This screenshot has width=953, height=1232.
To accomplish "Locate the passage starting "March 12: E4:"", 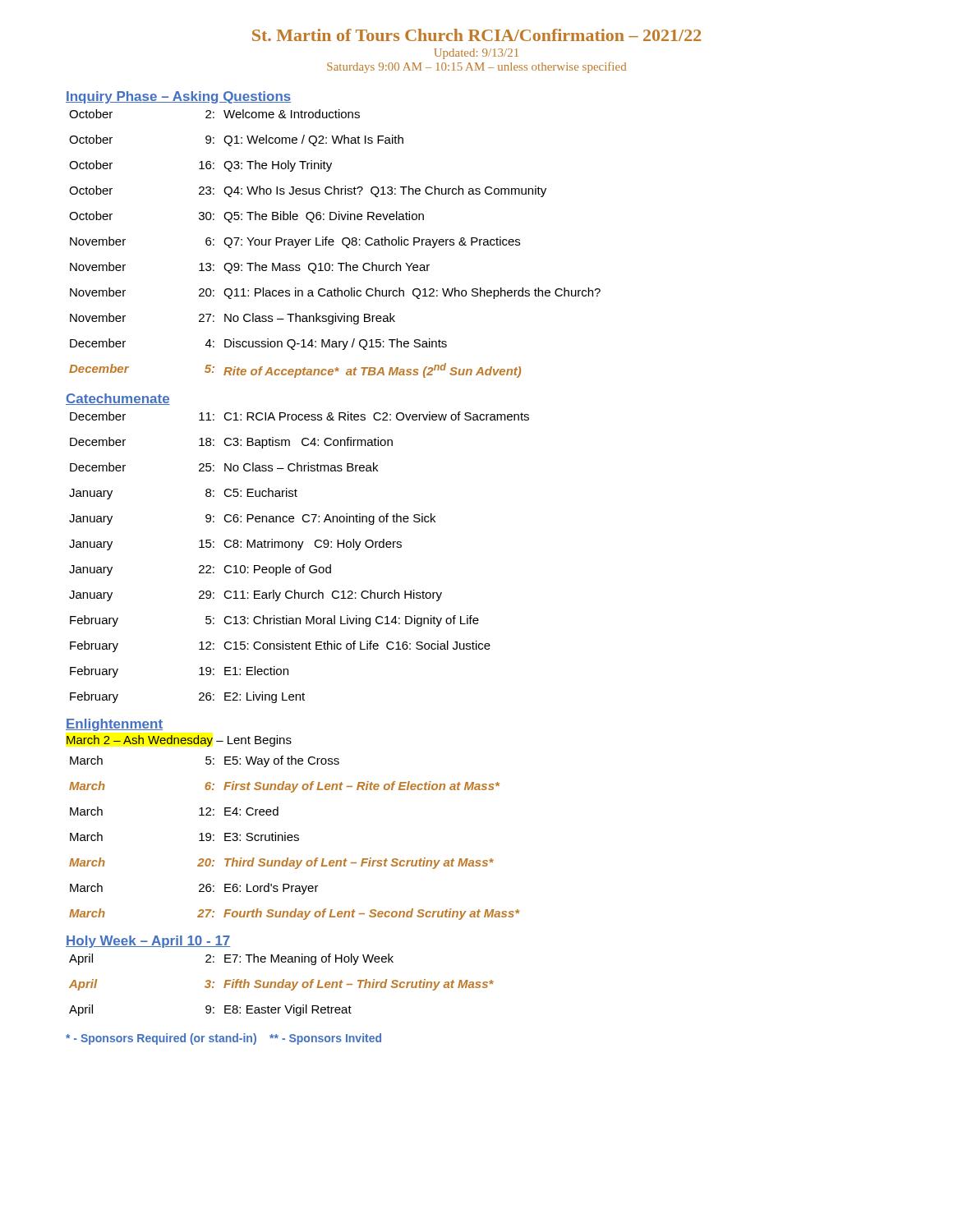I will [87, 811].
